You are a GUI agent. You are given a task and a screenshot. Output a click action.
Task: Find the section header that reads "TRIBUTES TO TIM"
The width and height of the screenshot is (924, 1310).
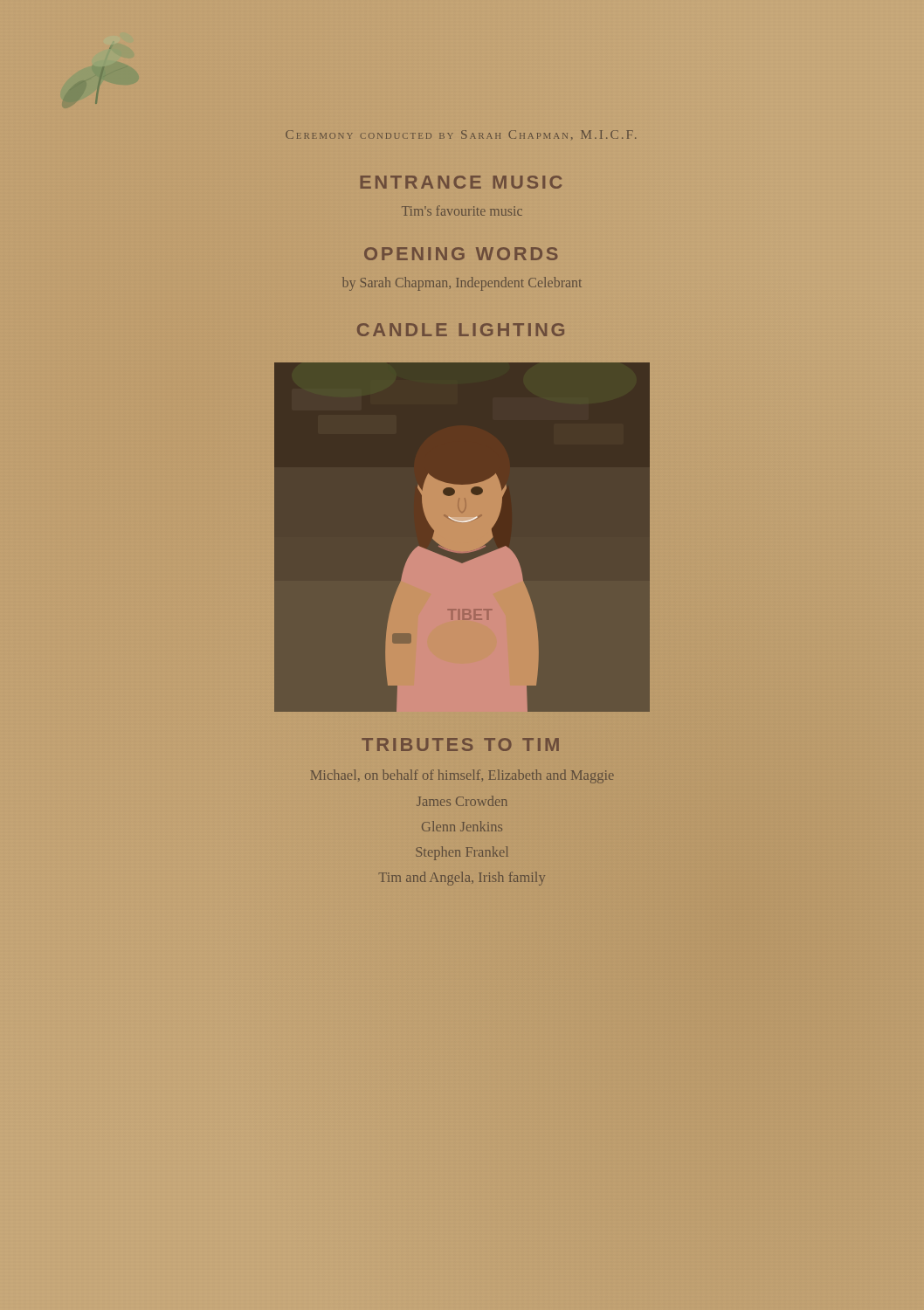[462, 745]
